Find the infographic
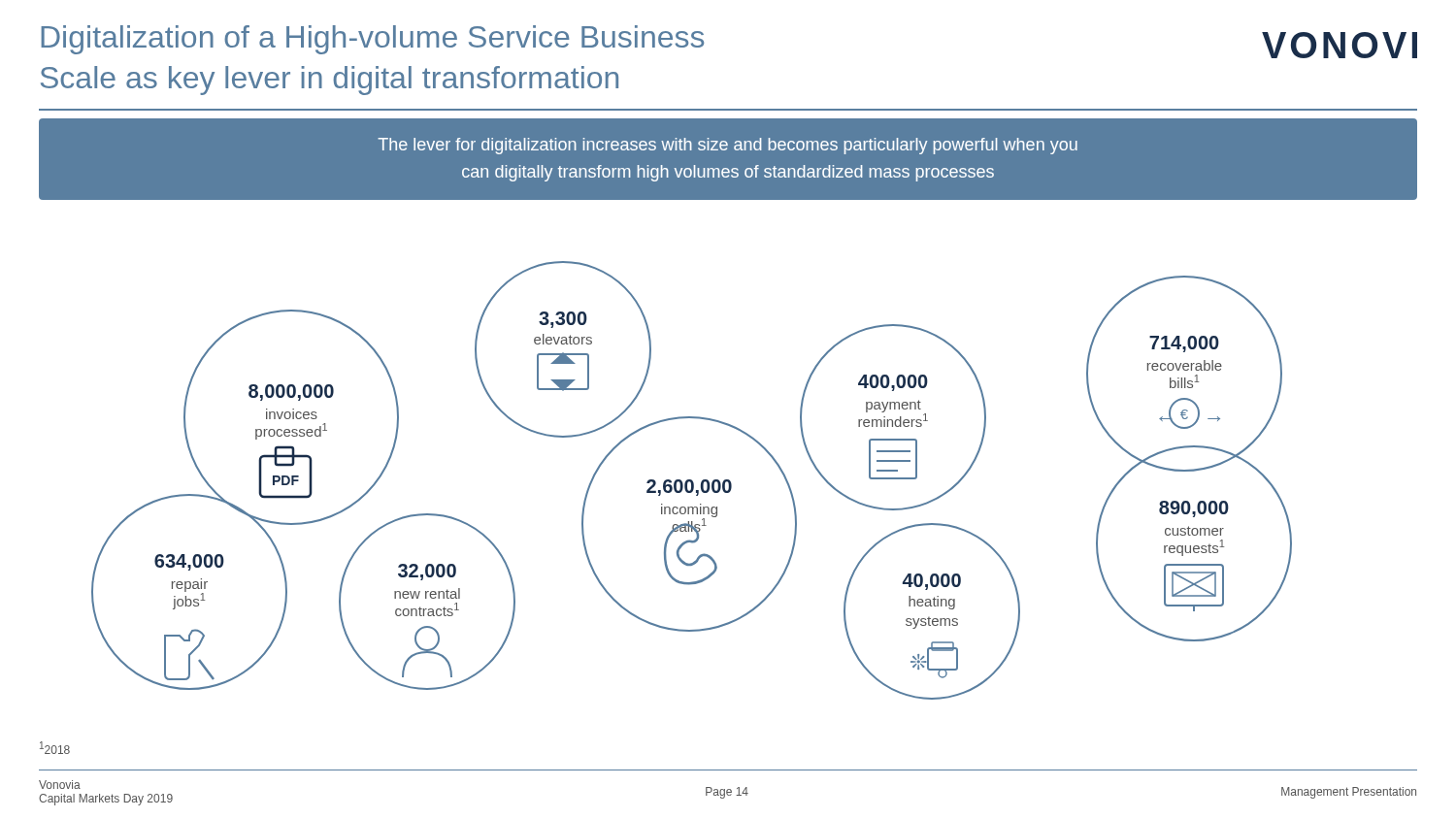 [728, 466]
